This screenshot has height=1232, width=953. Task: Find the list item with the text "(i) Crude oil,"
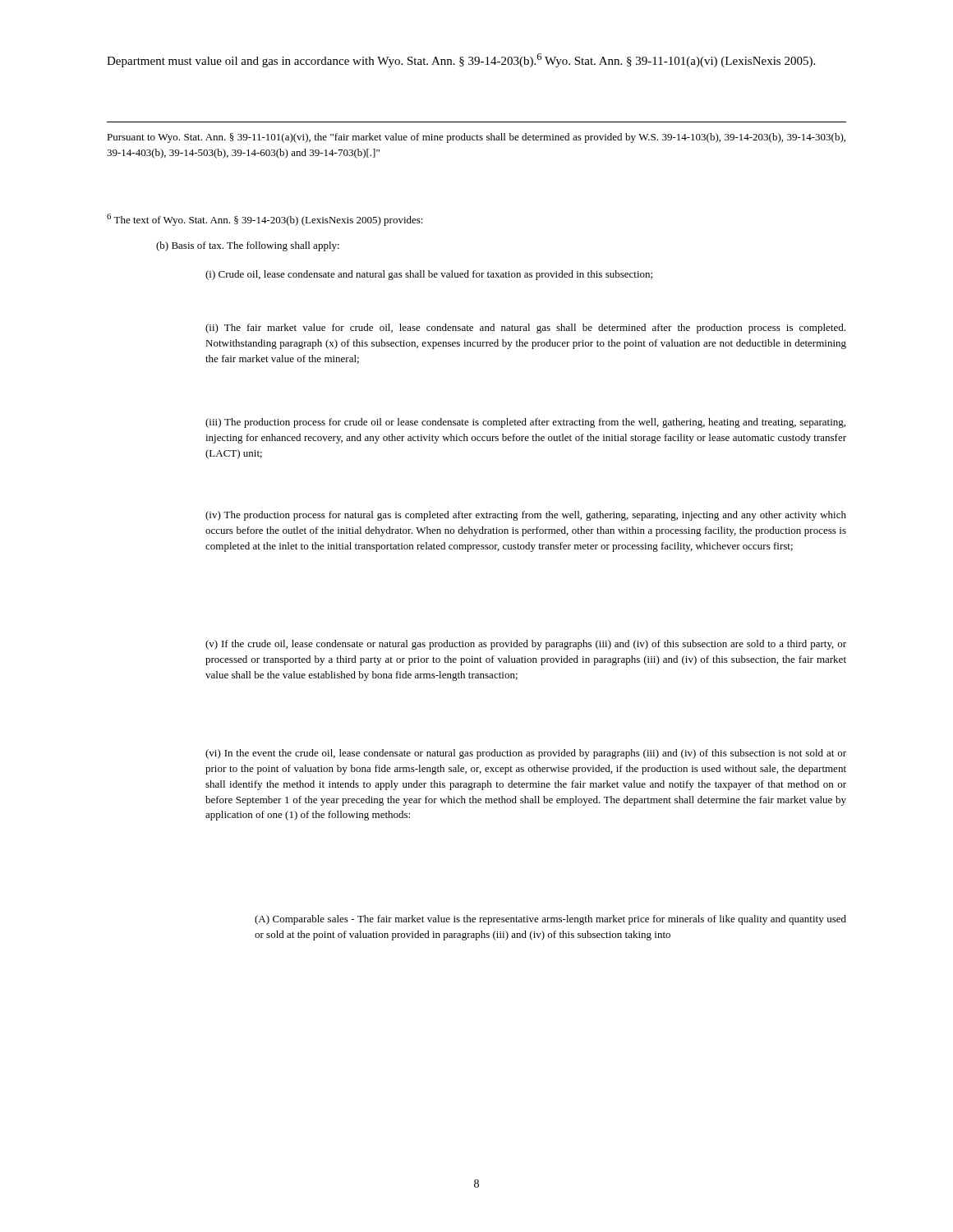429,274
